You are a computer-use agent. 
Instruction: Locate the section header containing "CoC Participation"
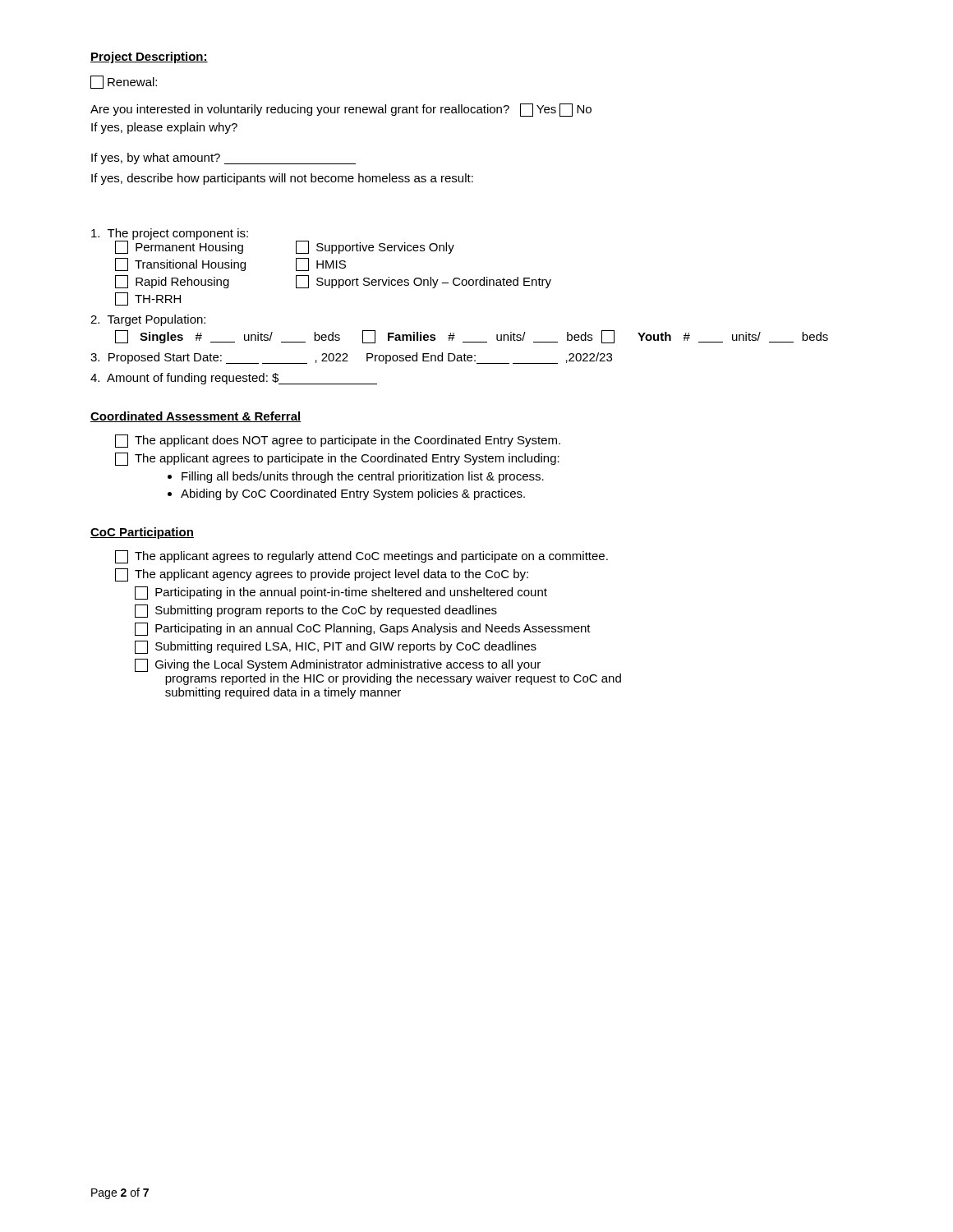click(x=142, y=532)
